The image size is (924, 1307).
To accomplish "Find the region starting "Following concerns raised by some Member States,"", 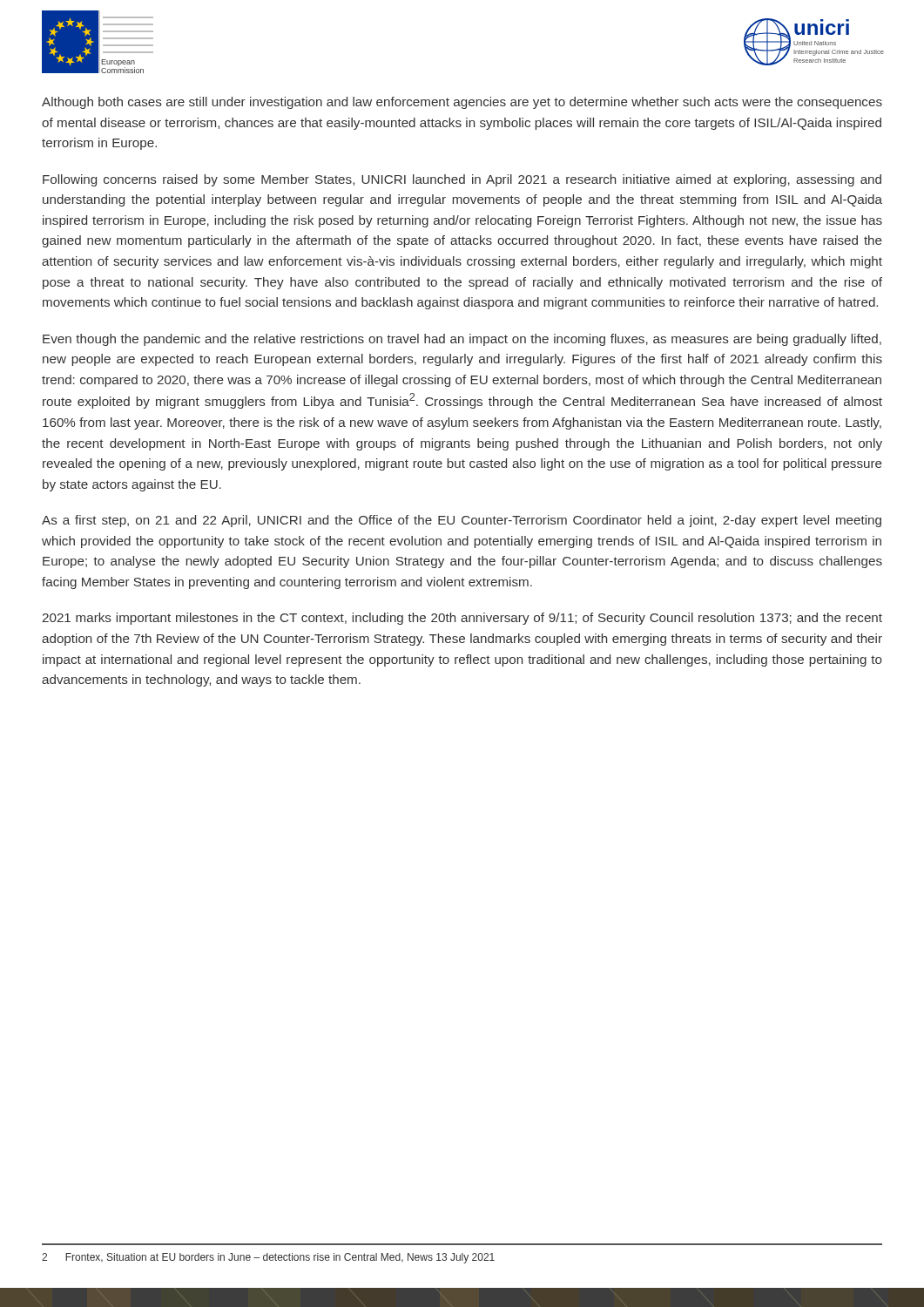I will 462,240.
